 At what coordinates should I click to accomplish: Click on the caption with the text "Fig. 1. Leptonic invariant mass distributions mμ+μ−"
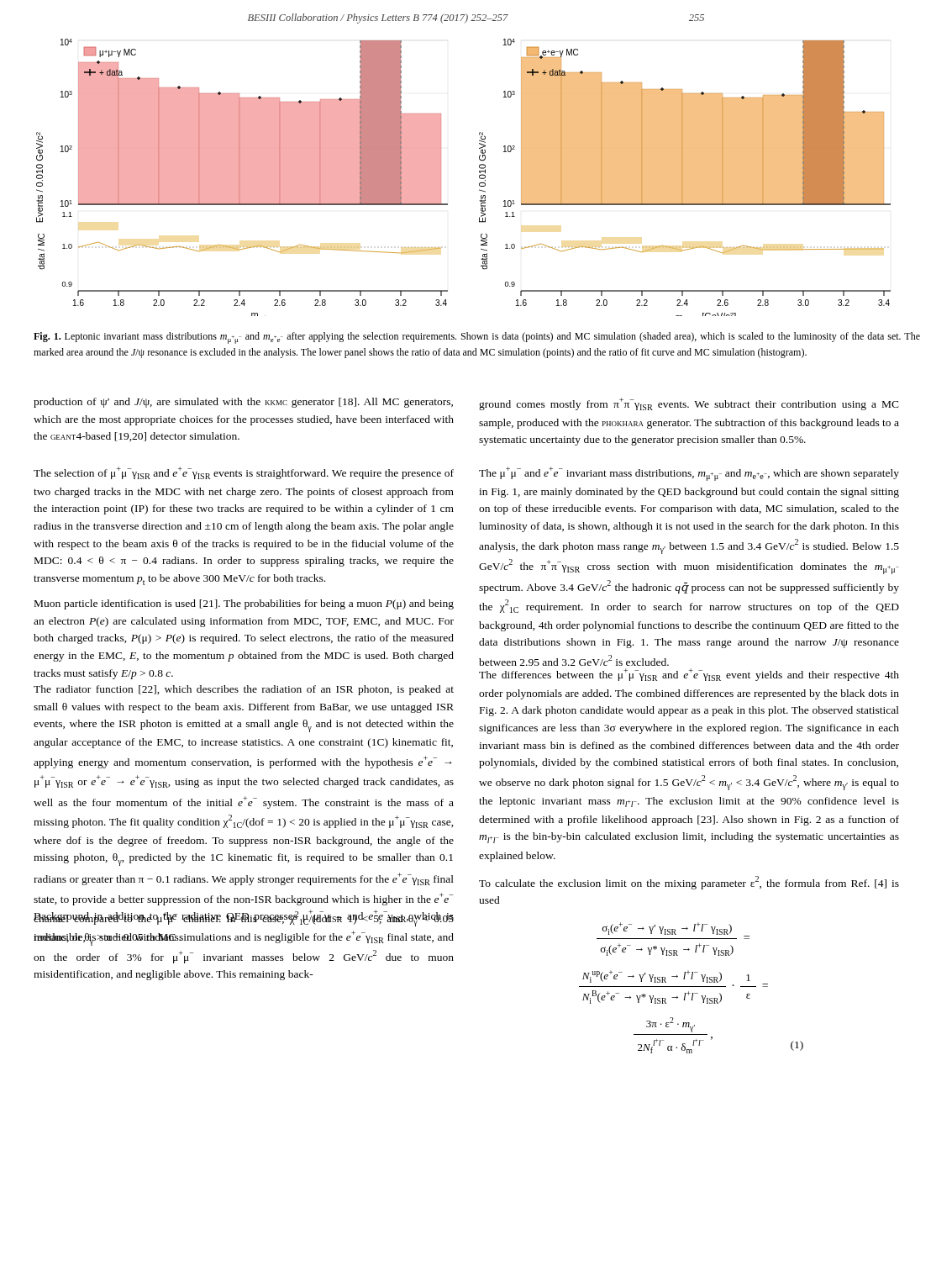pos(477,344)
